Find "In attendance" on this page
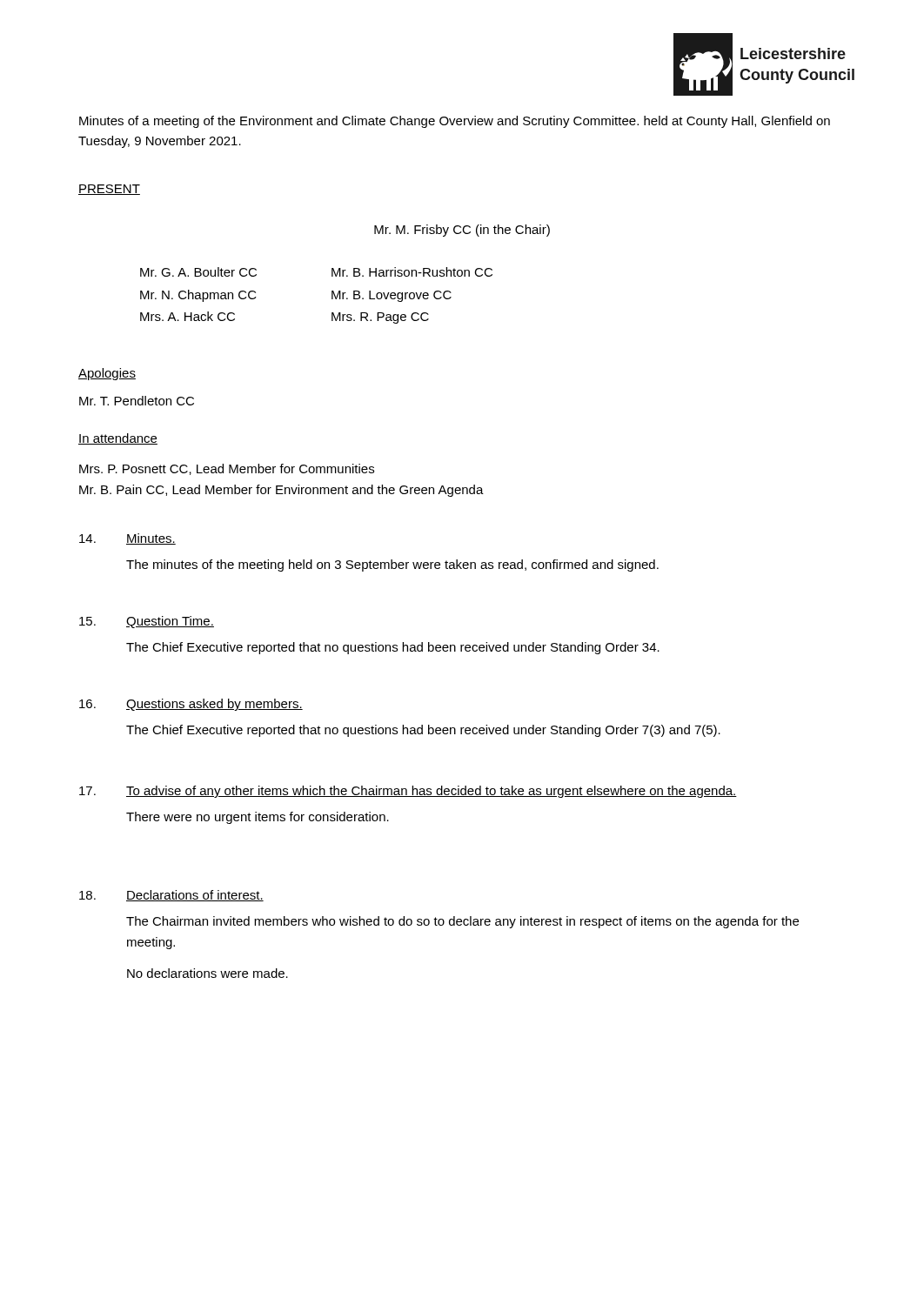This screenshot has height=1305, width=924. pos(118,438)
